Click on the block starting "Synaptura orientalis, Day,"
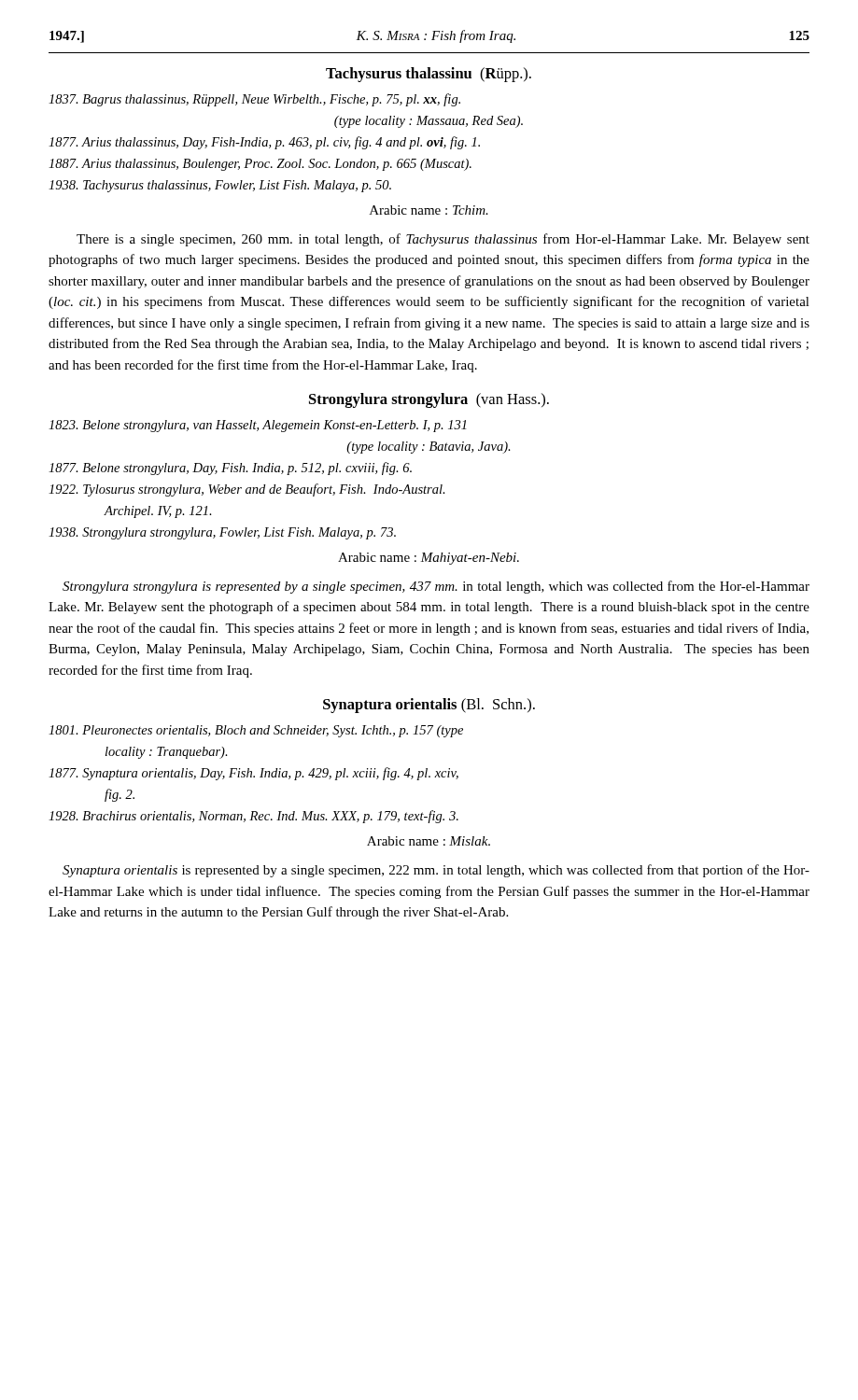The image size is (858, 1400). pyautogui.click(x=254, y=773)
